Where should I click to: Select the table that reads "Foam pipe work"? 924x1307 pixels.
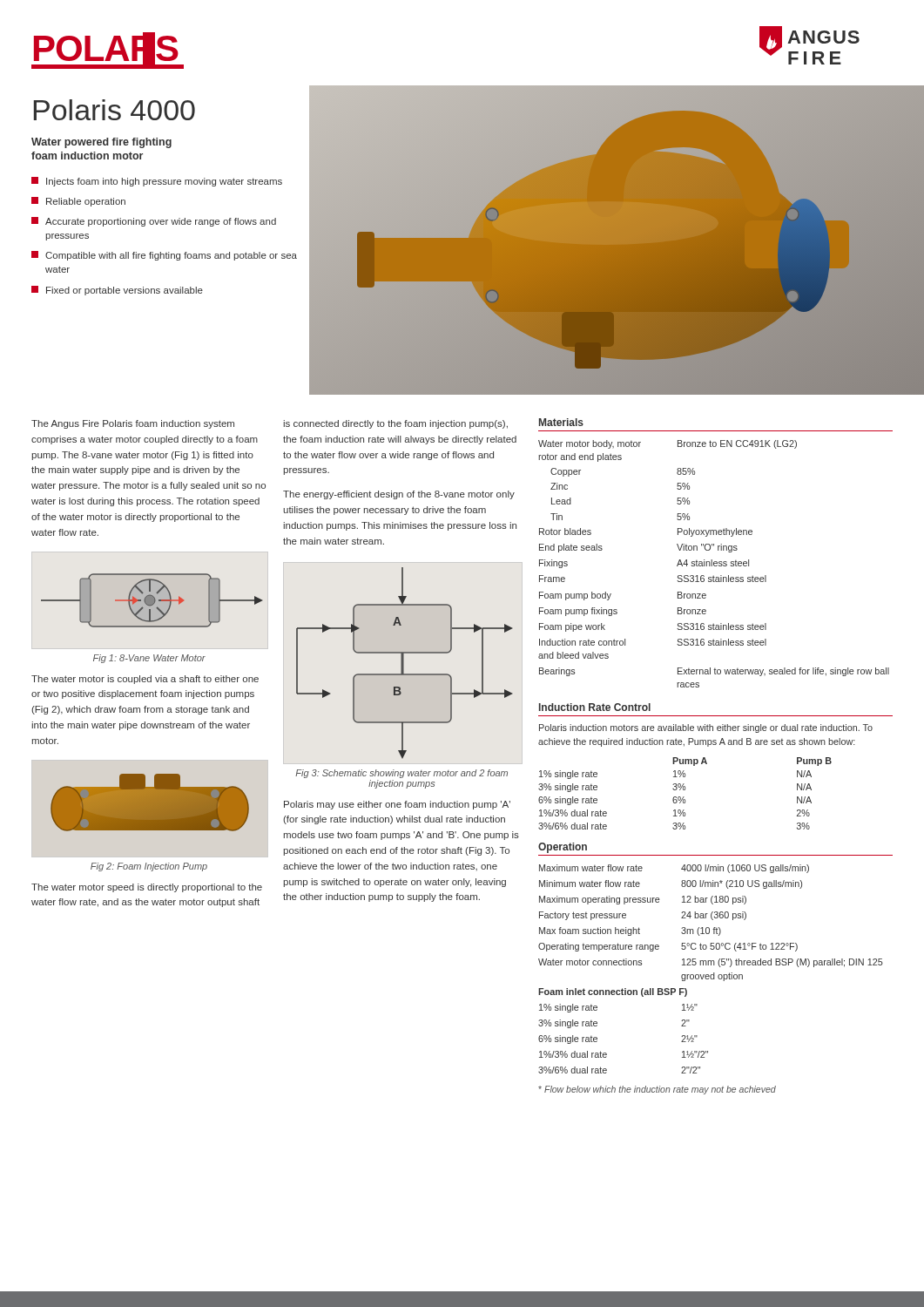715,564
